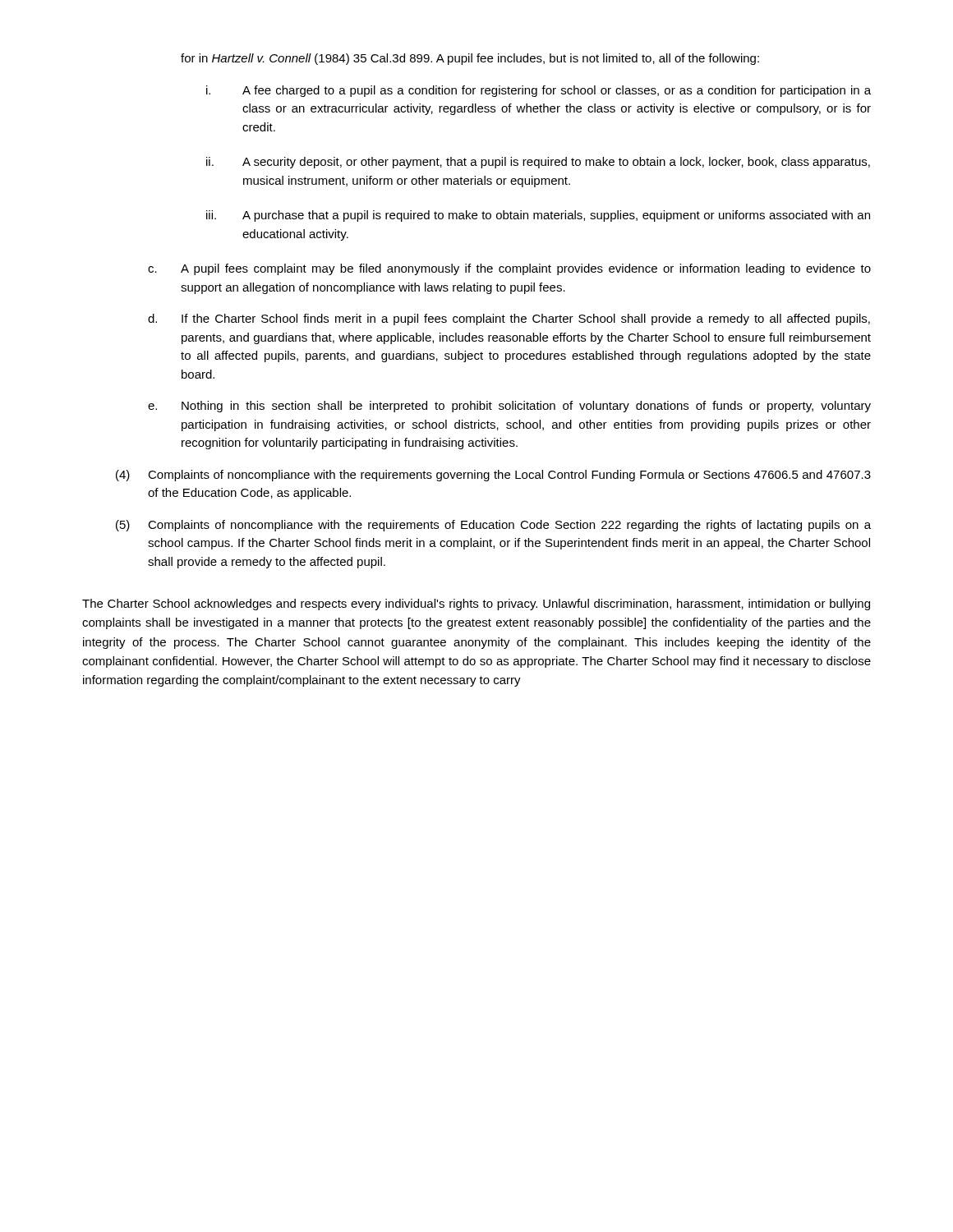953x1232 pixels.
Task: Select the region starting "for in Hartzell v."
Action: click(470, 58)
